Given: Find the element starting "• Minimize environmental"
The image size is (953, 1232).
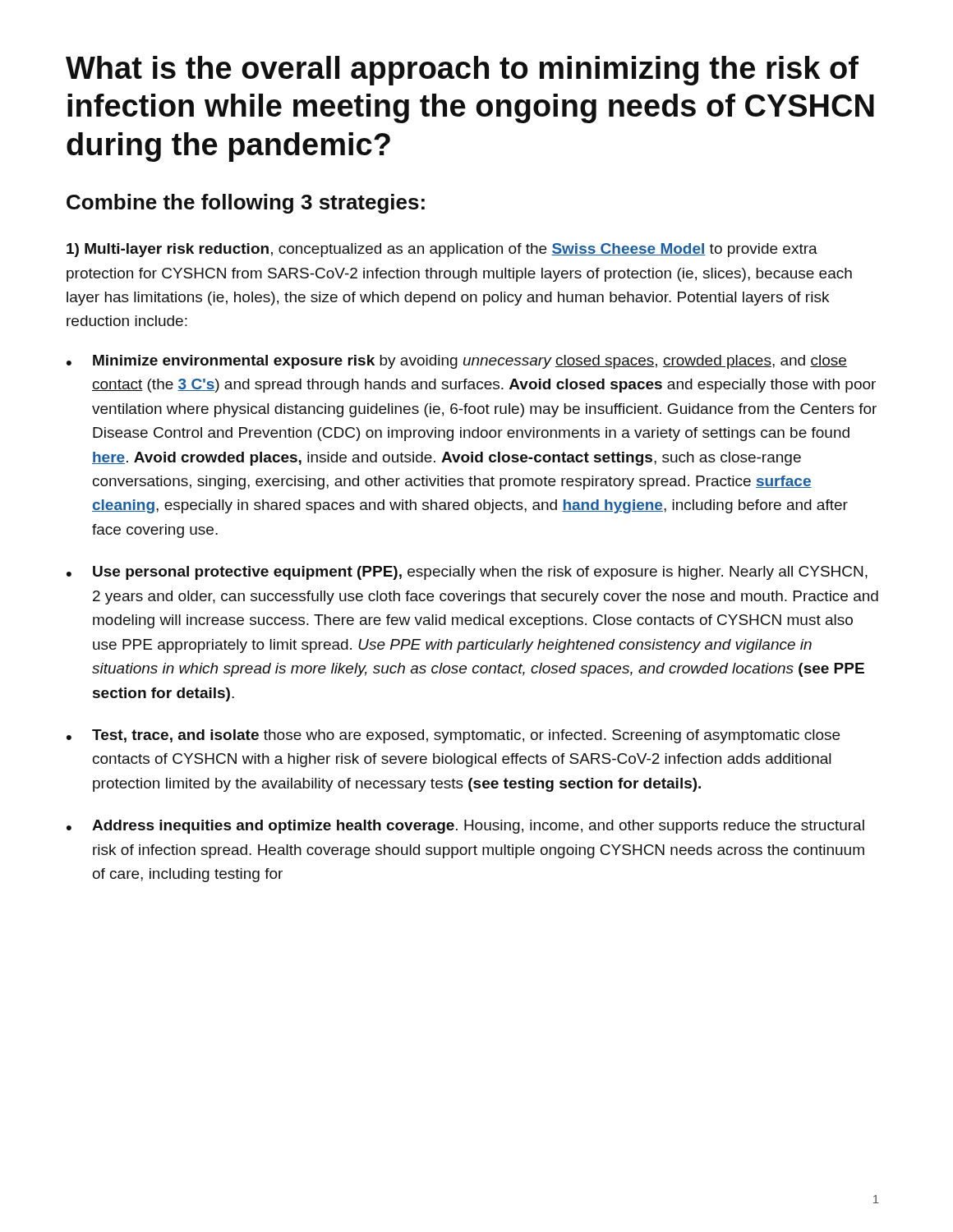Looking at the screenshot, I should tap(472, 445).
